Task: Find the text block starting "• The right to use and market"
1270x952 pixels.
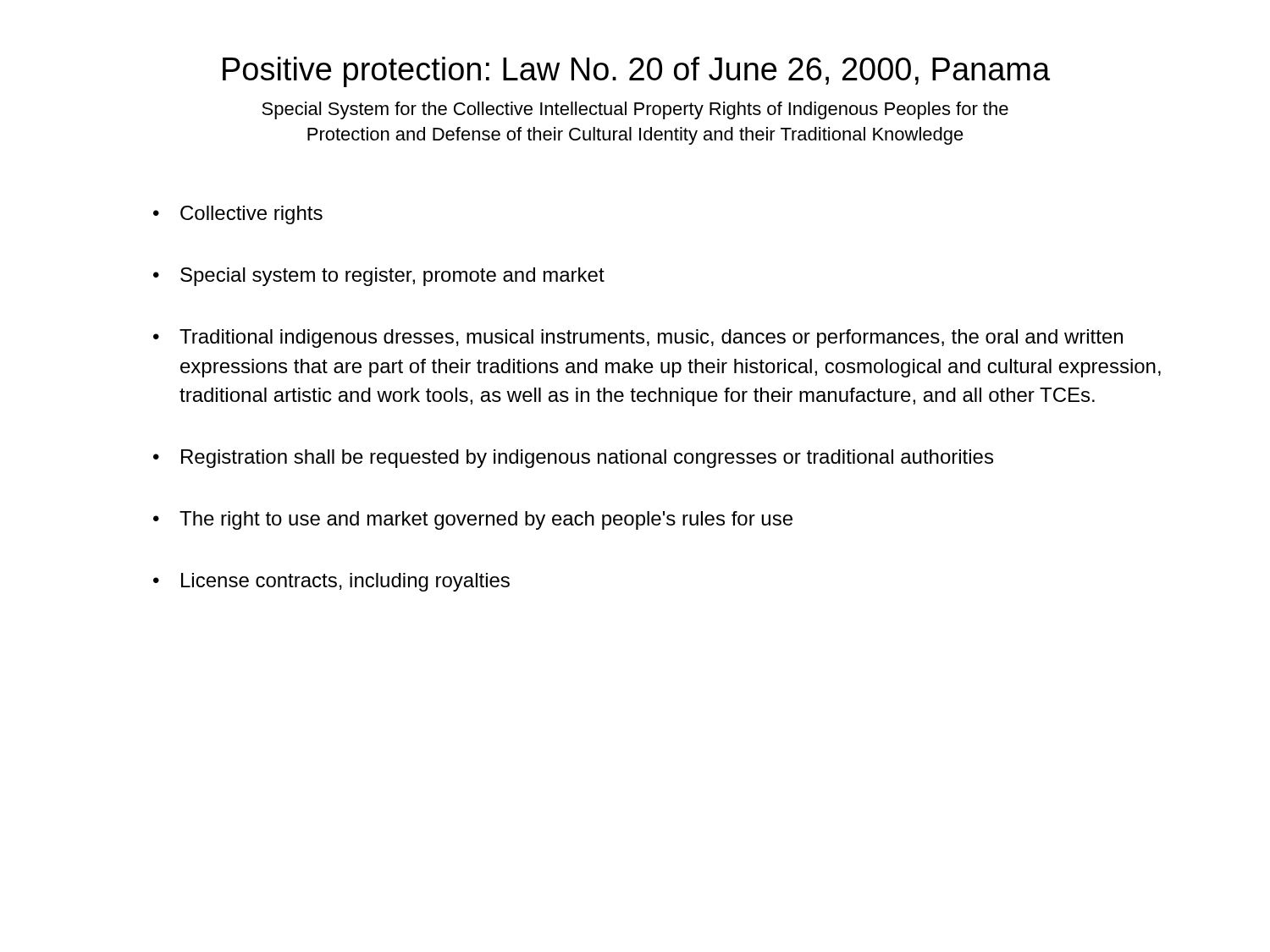Action: coord(660,519)
